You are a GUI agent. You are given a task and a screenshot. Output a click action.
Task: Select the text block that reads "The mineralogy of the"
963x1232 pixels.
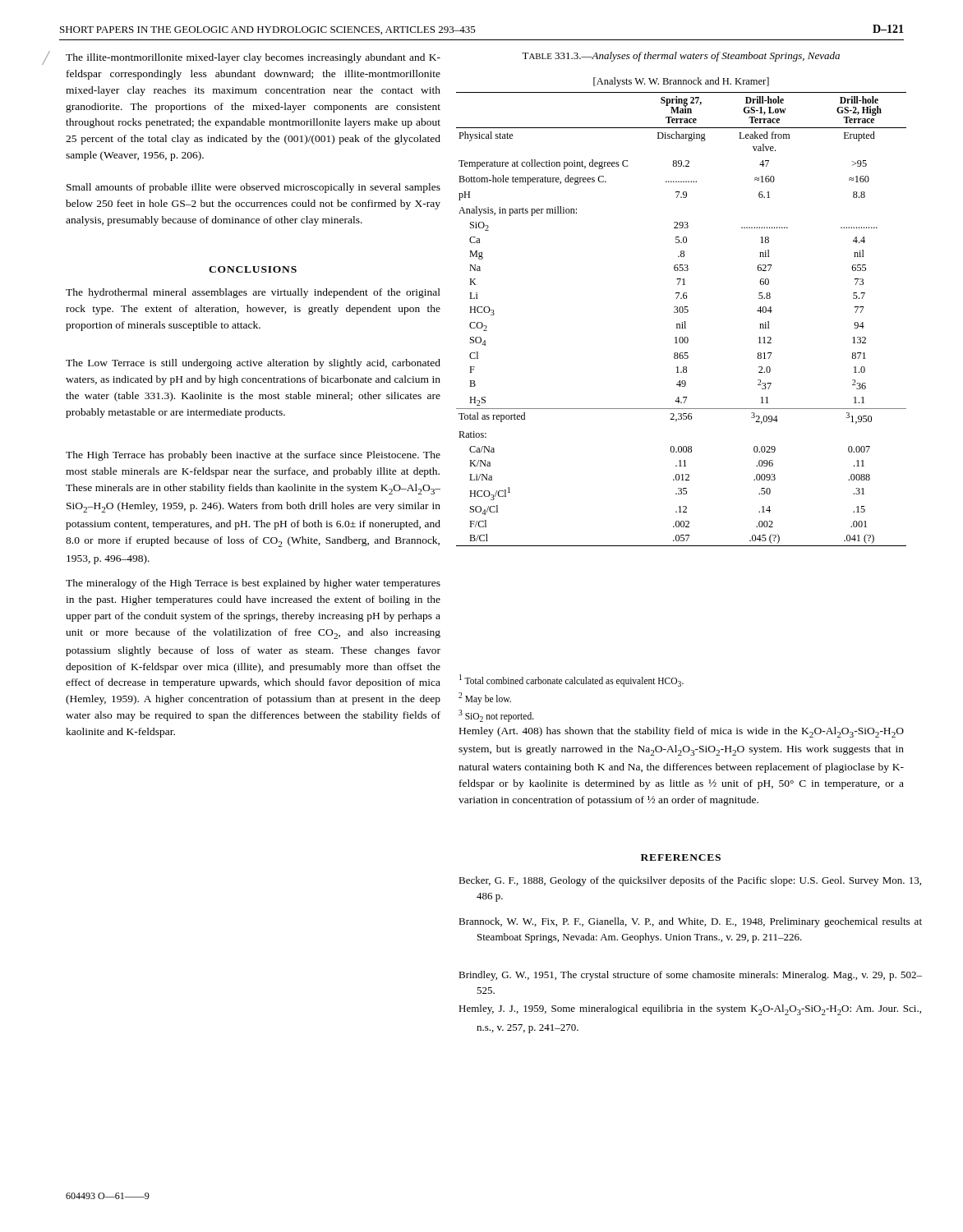[253, 657]
